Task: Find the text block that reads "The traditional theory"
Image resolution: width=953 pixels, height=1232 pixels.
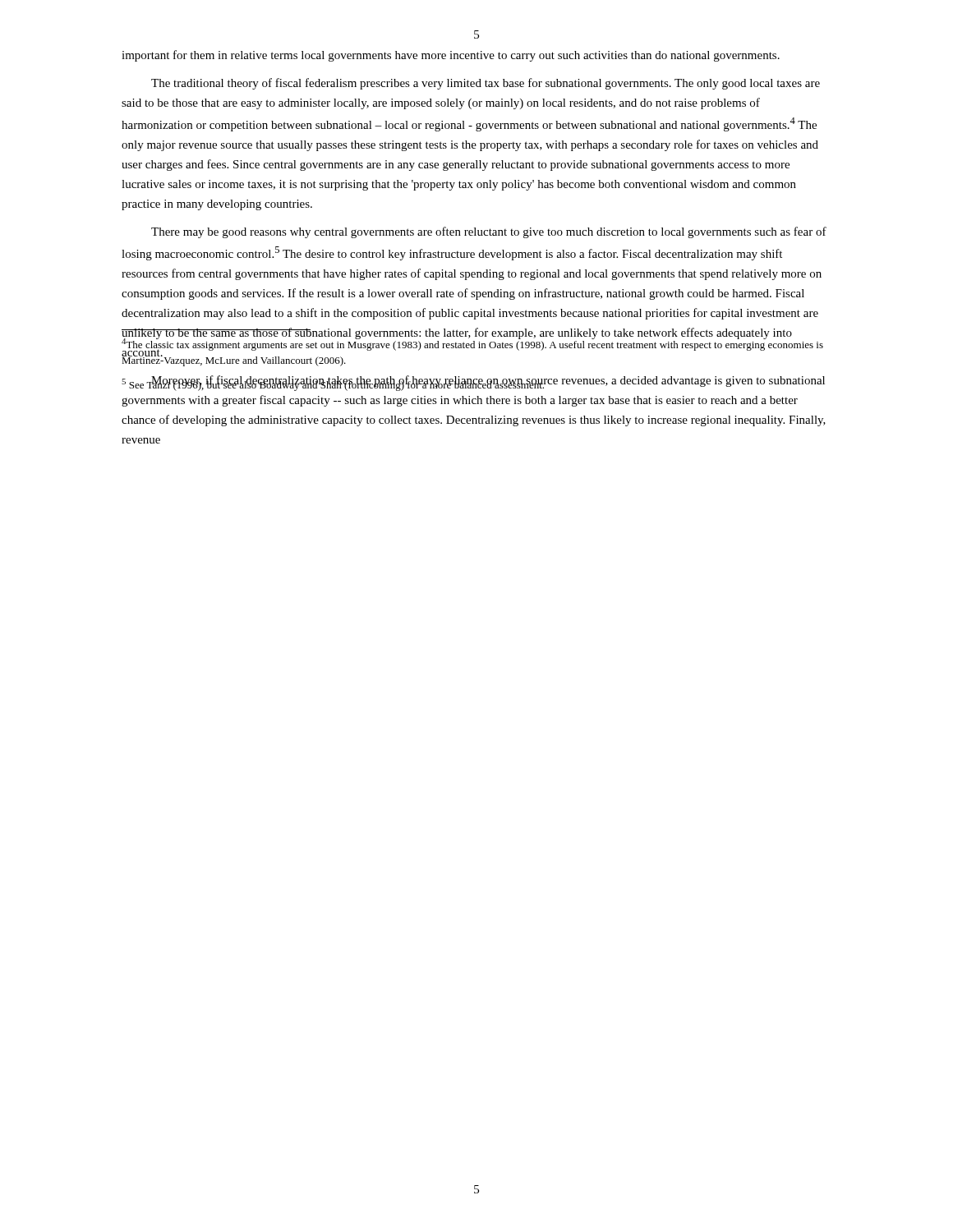Action: [476, 143]
